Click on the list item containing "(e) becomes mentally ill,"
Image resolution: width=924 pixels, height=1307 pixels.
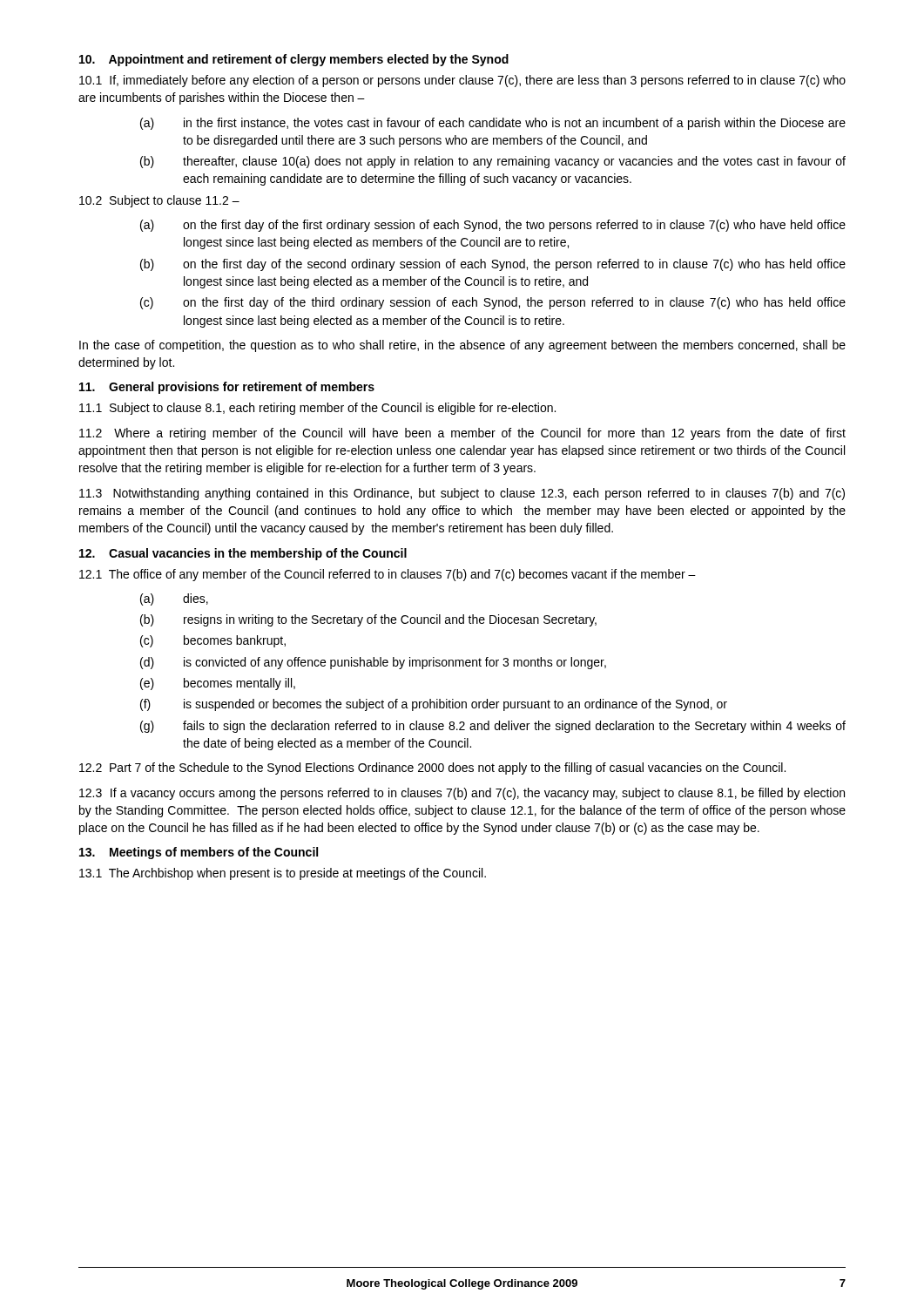218,684
